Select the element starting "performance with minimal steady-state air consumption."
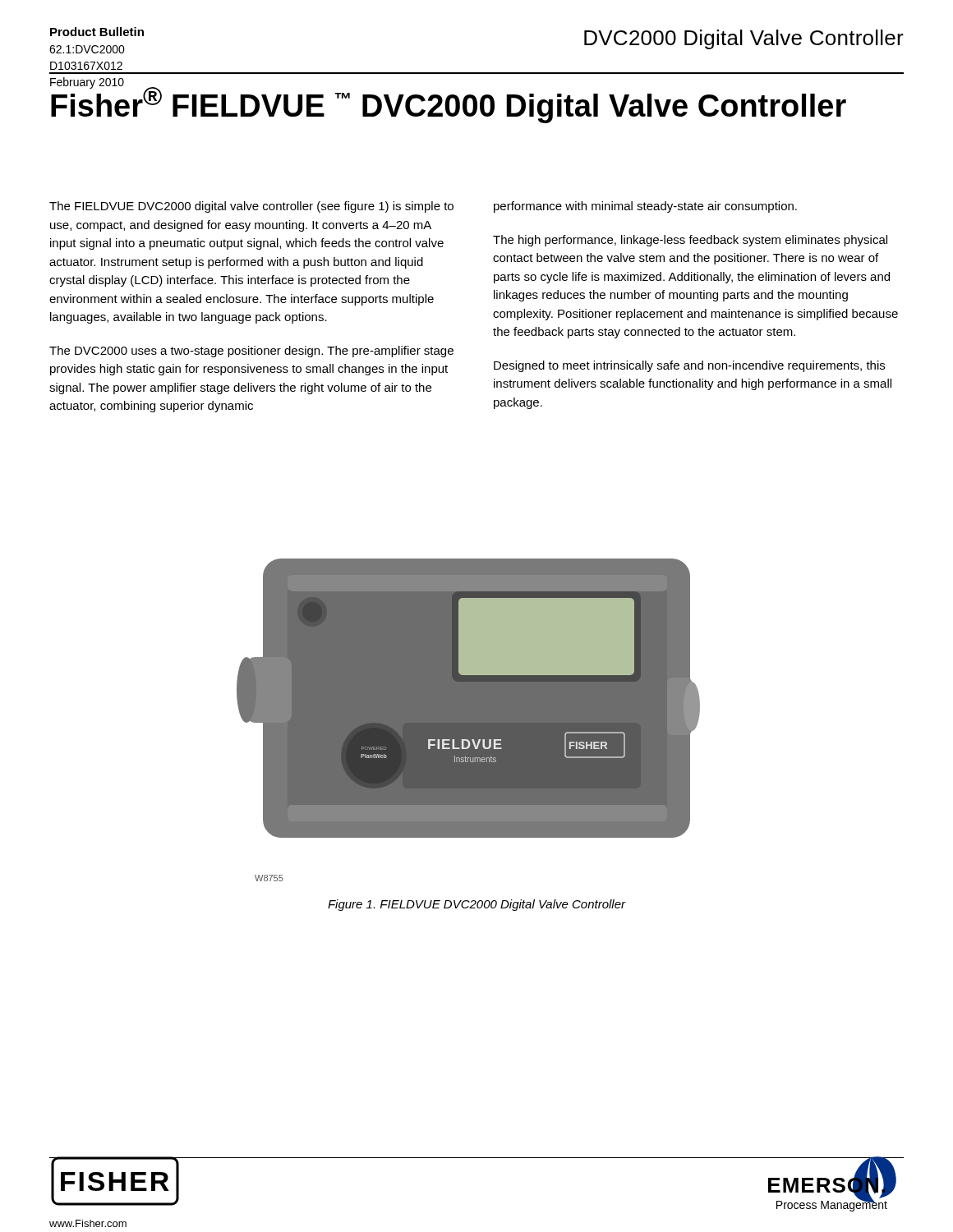This screenshot has height=1232, width=953. click(x=698, y=206)
